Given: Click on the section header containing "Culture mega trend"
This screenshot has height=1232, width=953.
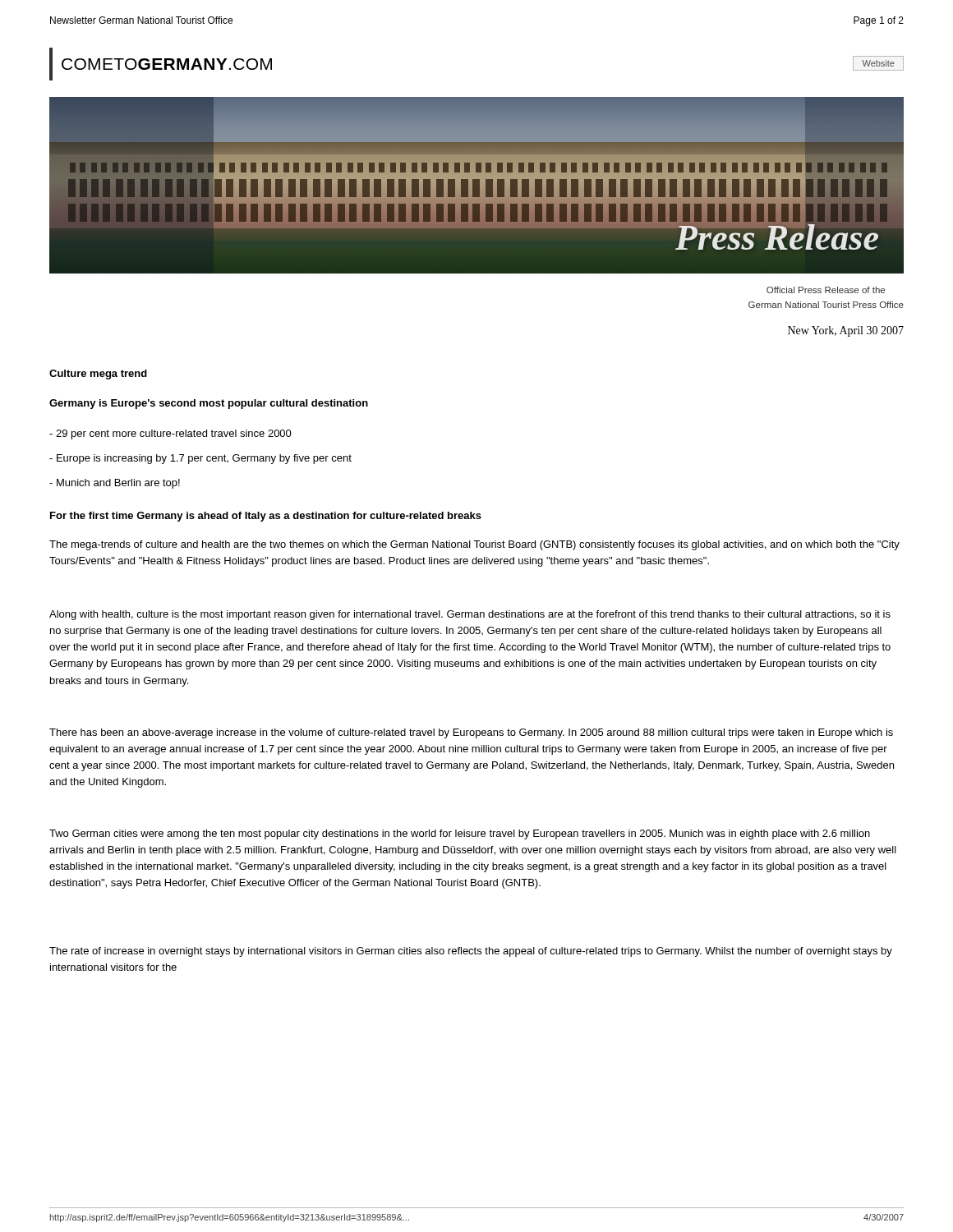Looking at the screenshot, I should click(98, 373).
